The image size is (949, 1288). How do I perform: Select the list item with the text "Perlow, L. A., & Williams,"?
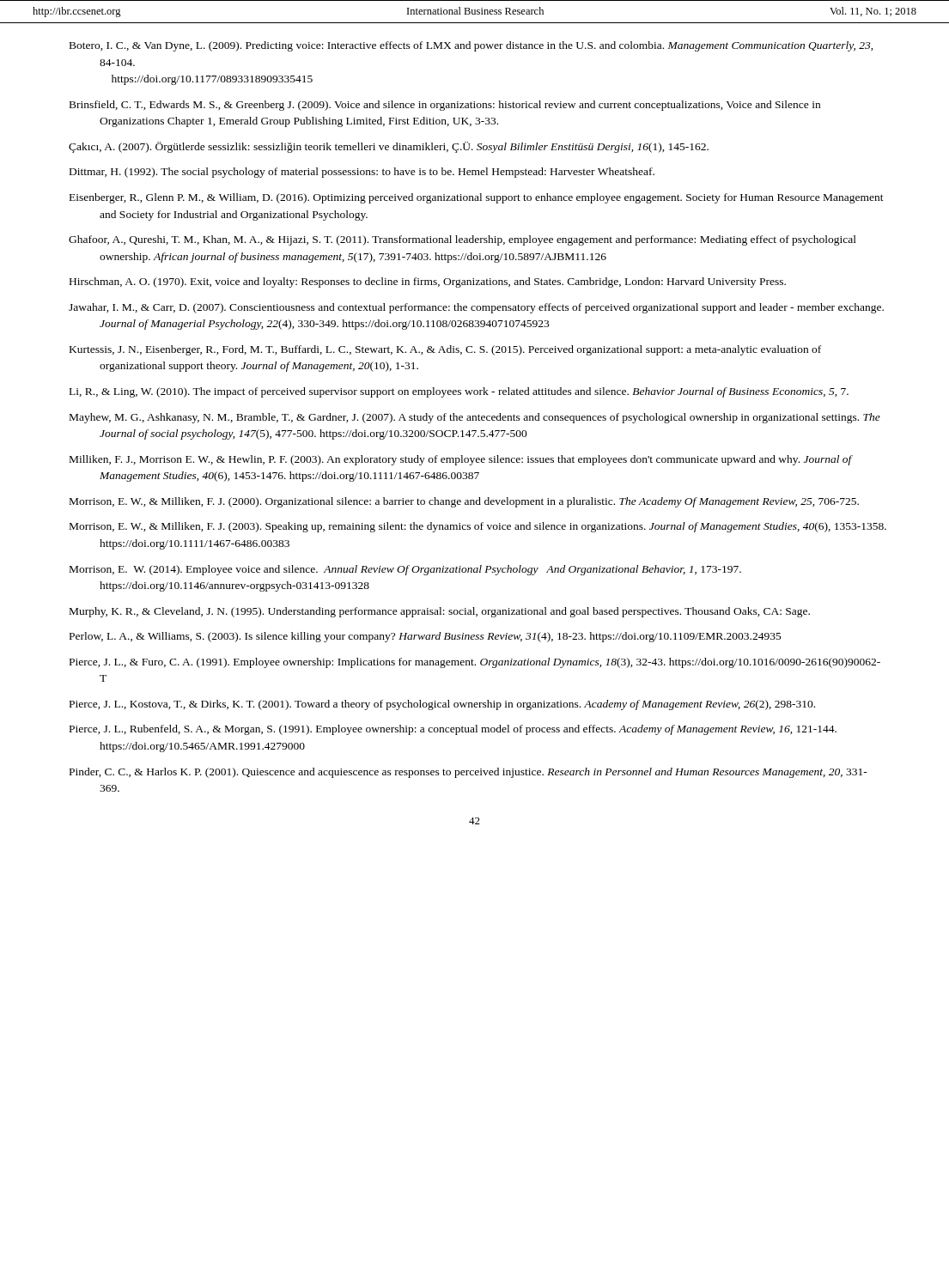click(425, 636)
